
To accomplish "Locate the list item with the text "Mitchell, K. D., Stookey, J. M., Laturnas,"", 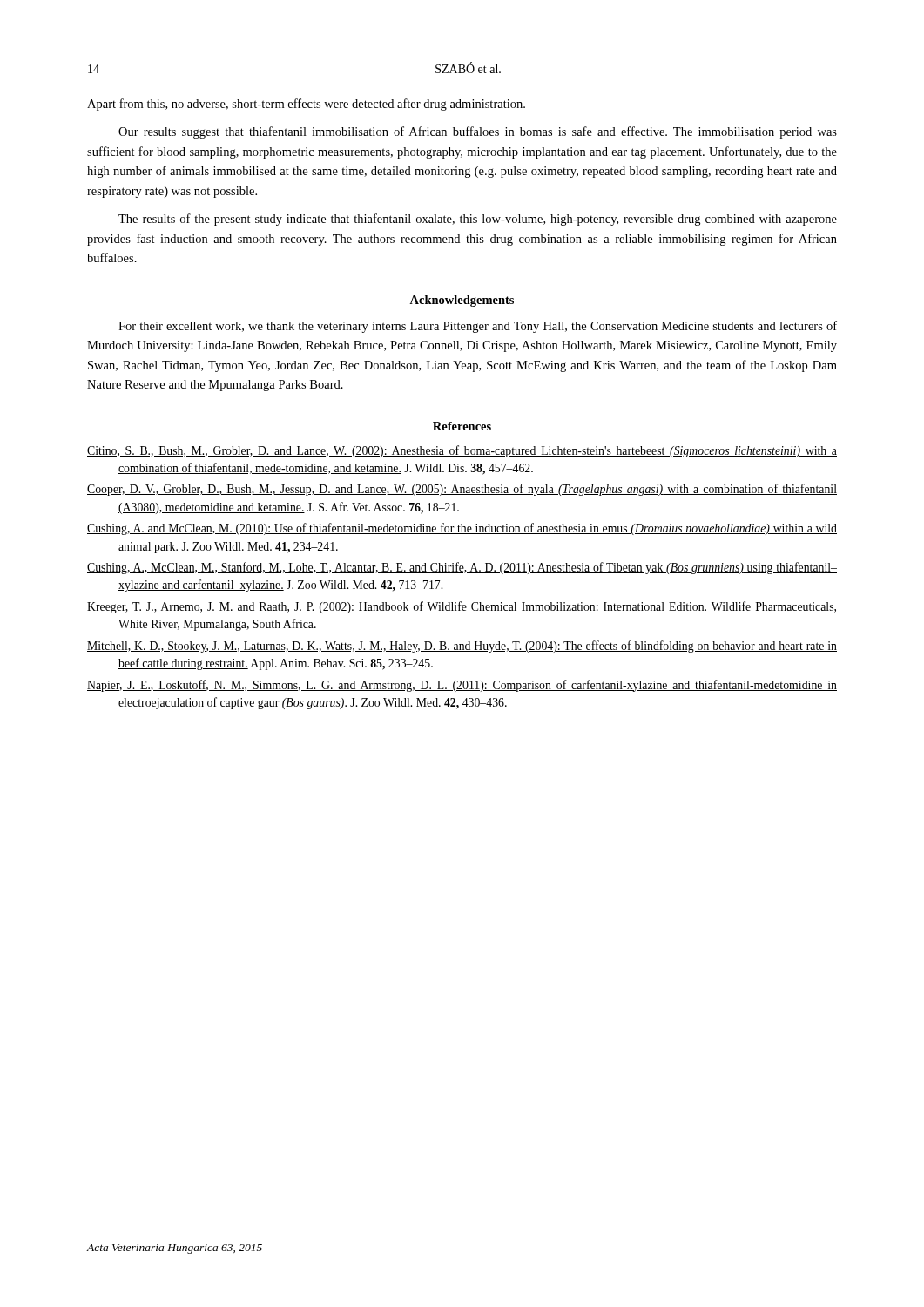I will click(462, 655).
